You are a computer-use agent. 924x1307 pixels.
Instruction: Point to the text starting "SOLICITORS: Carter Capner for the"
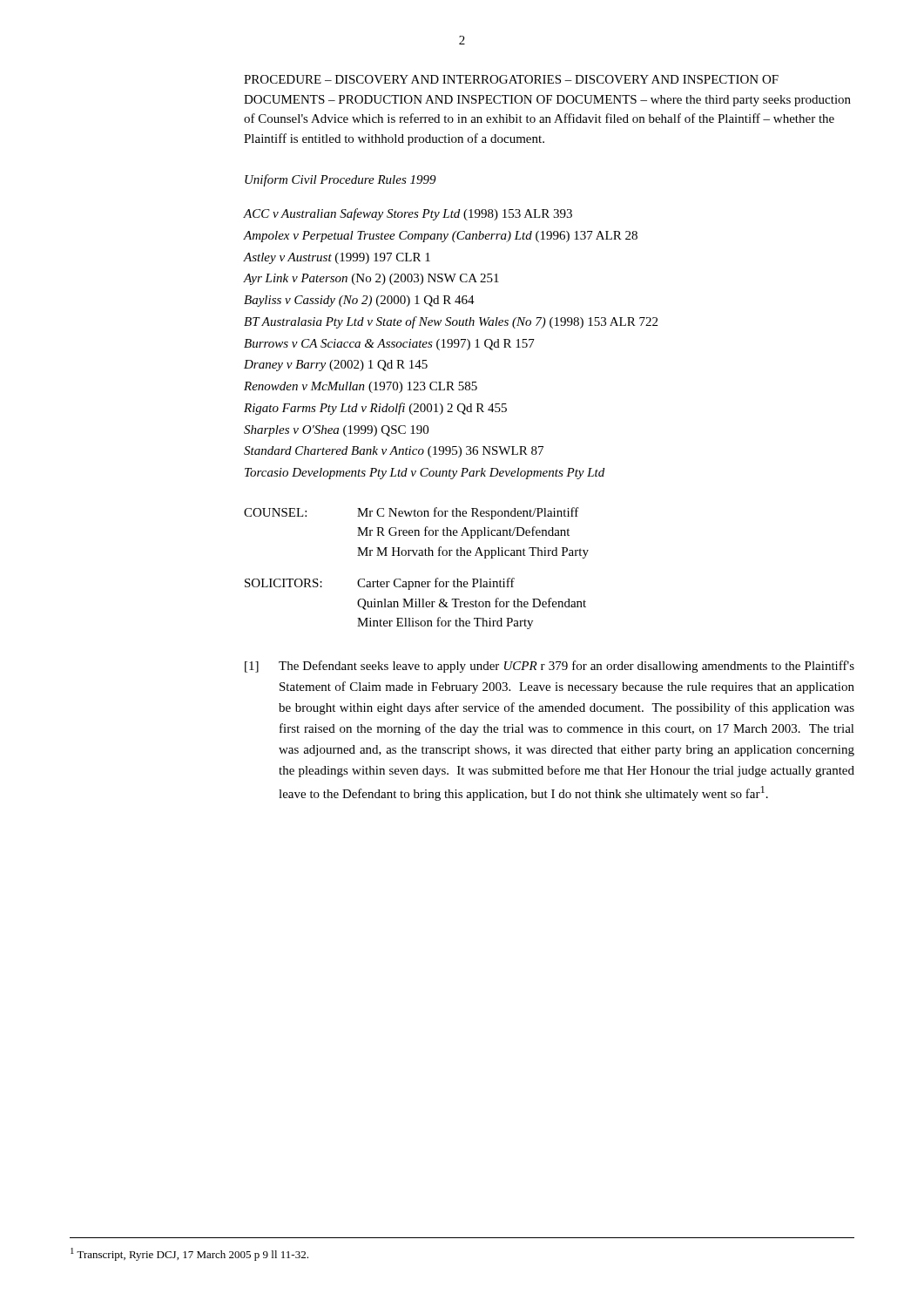pyautogui.click(x=549, y=603)
